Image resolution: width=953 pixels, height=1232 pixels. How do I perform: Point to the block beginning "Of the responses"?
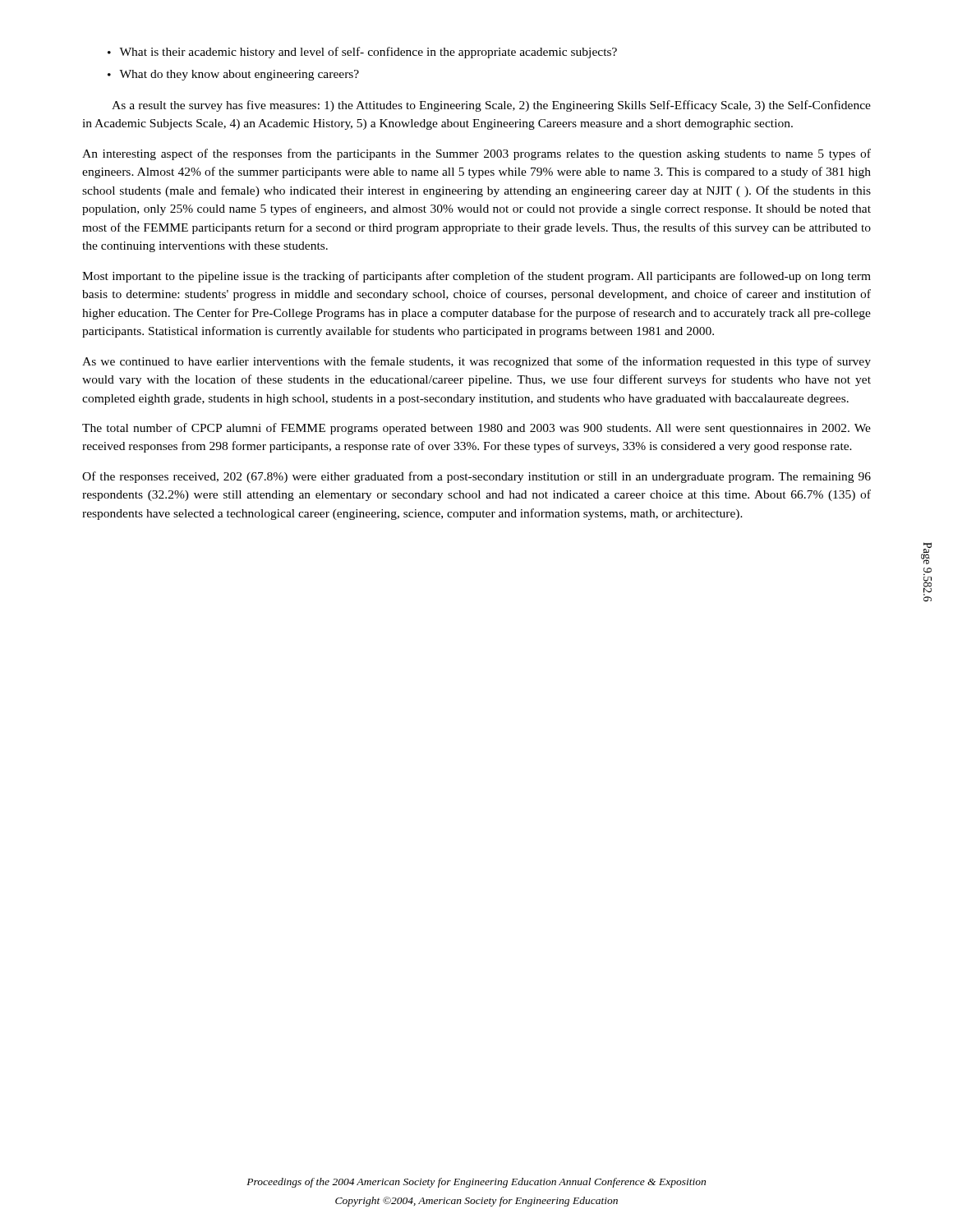(476, 494)
